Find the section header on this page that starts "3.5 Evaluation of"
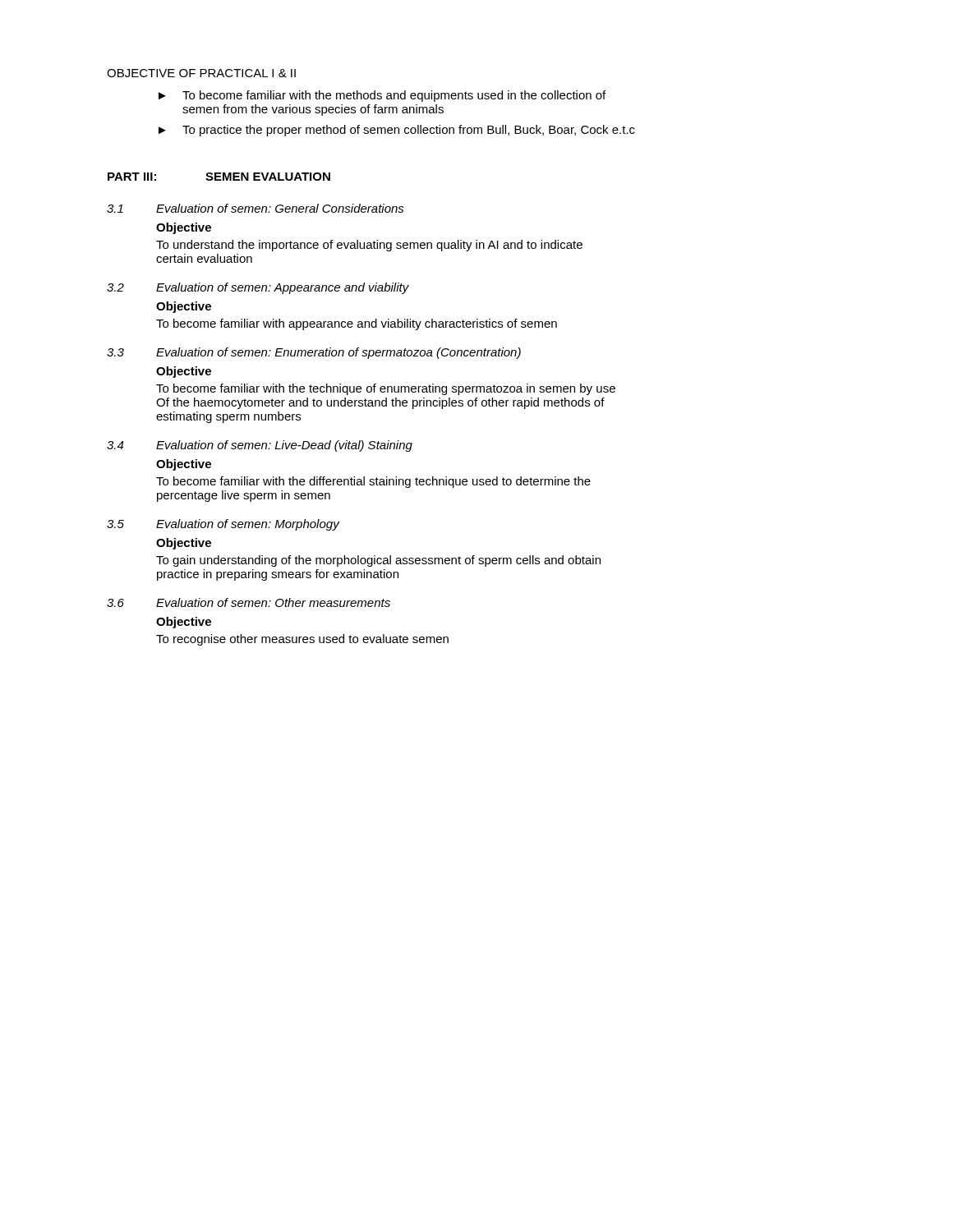This screenshot has width=953, height=1232. [x=223, y=524]
